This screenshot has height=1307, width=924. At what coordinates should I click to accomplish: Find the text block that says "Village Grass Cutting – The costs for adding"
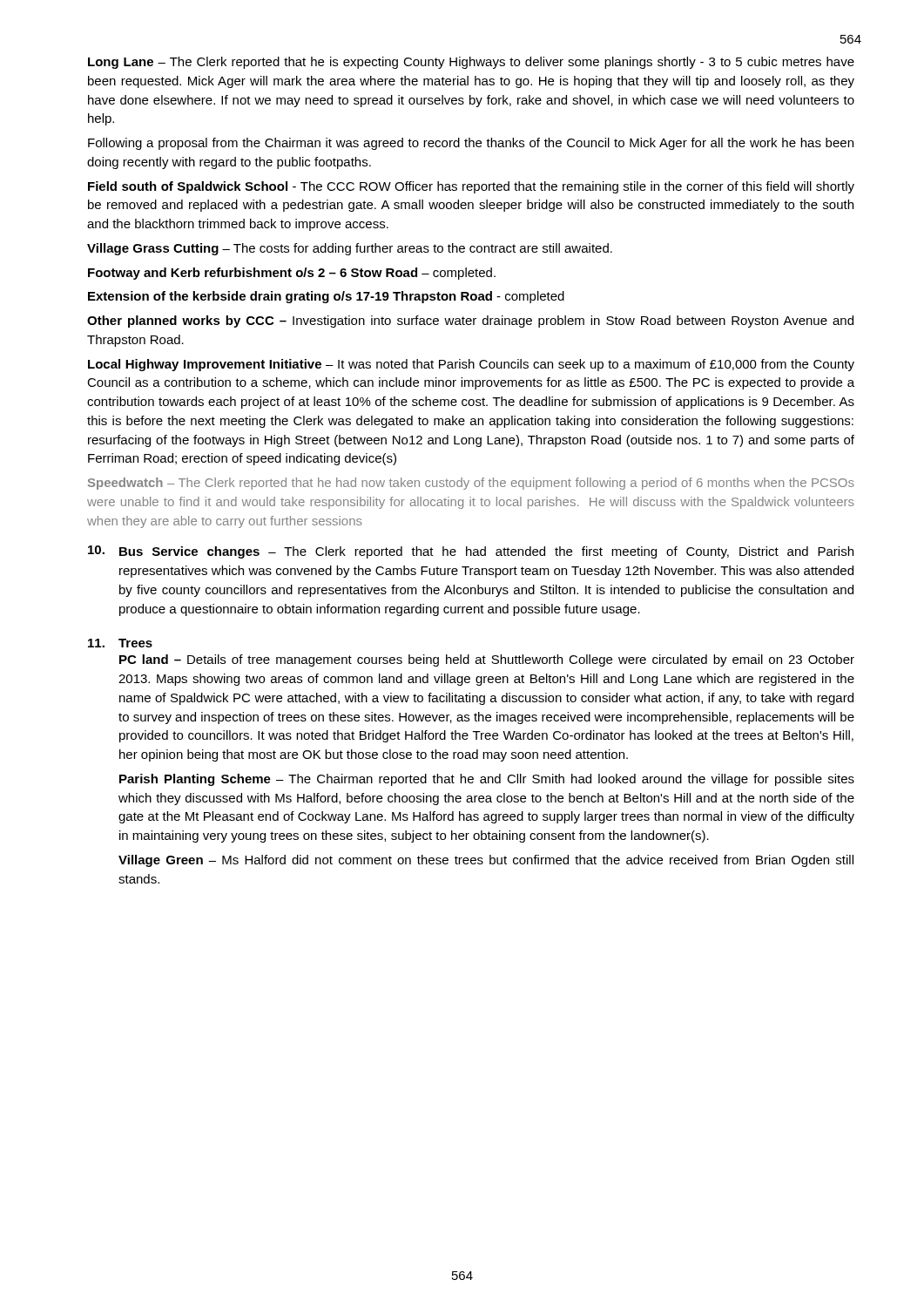pos(471,248)
